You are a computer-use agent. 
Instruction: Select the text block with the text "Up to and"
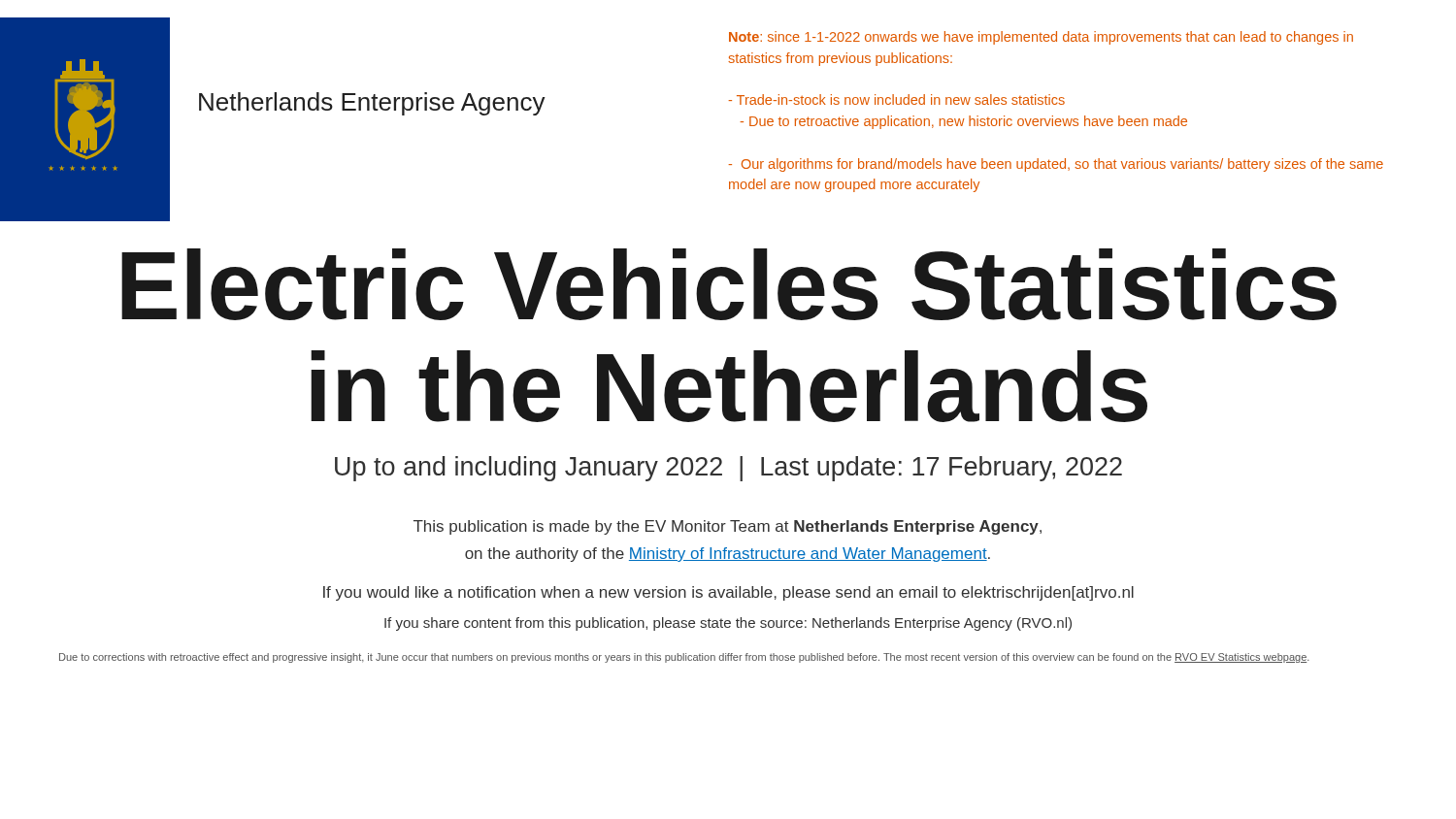[728, 467]
